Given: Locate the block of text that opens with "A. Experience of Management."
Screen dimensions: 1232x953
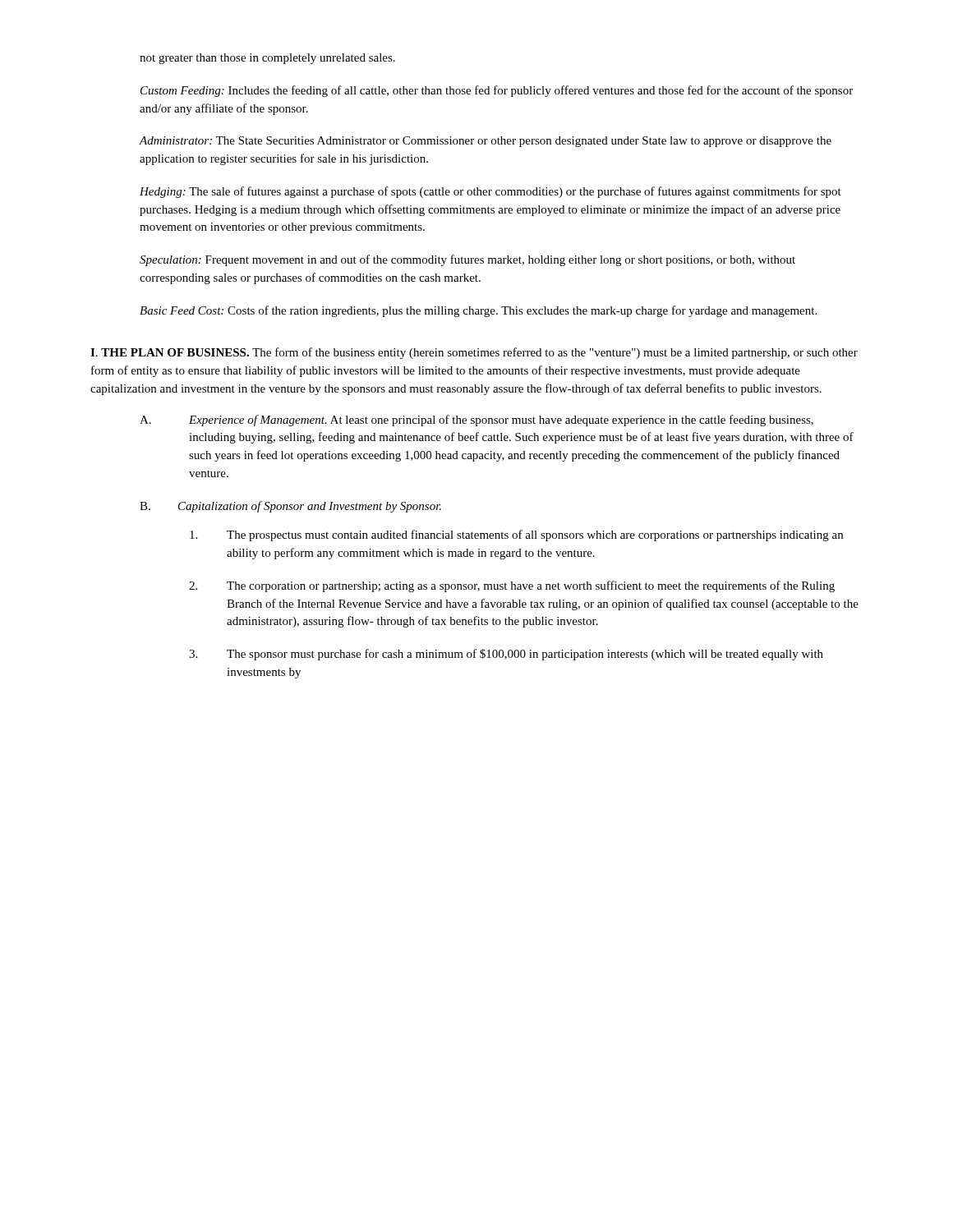Looking at the screenshot, I should pyautogui.click(x=501, y=447).
